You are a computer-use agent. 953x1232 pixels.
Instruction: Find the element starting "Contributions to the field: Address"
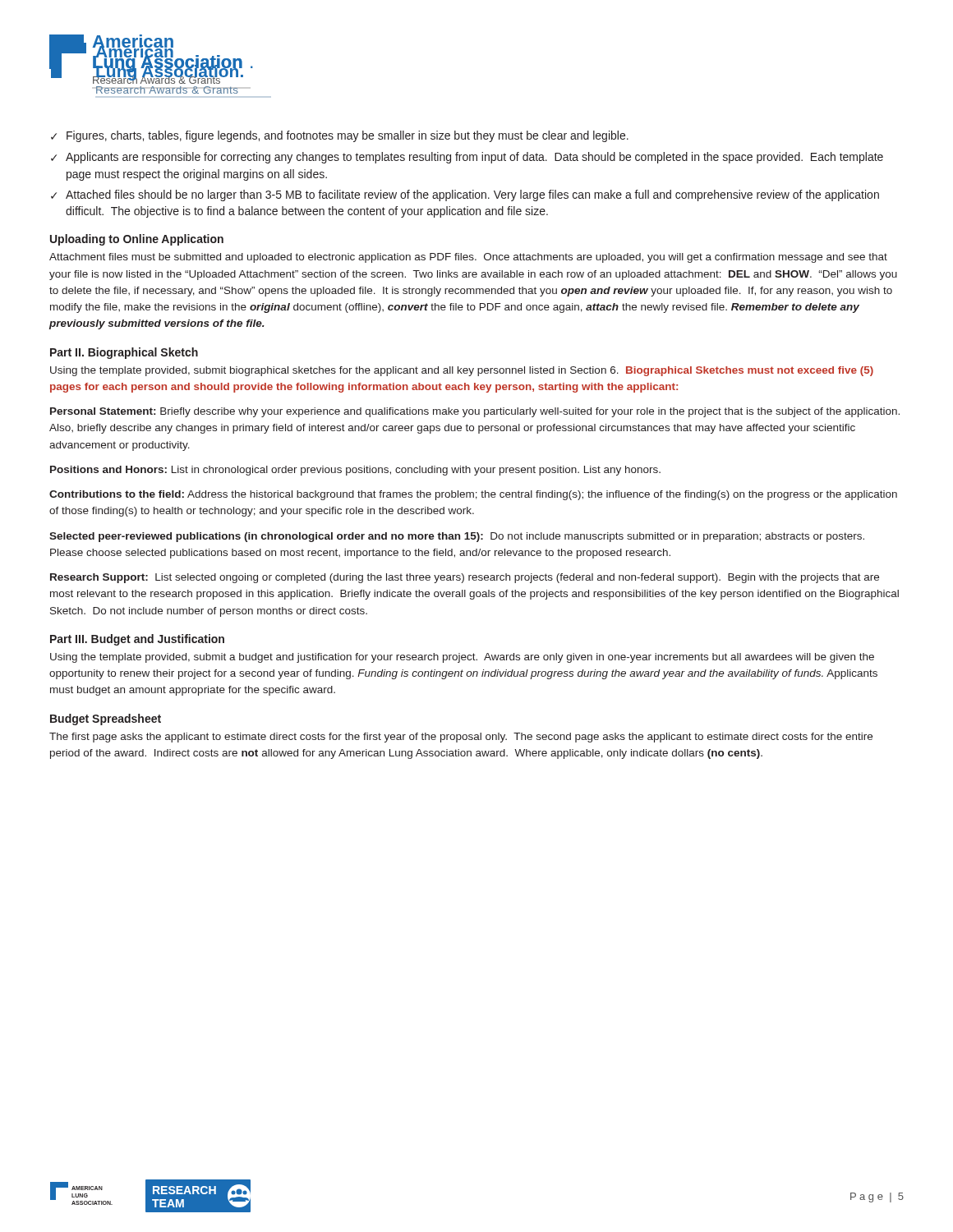pos(473,503)
